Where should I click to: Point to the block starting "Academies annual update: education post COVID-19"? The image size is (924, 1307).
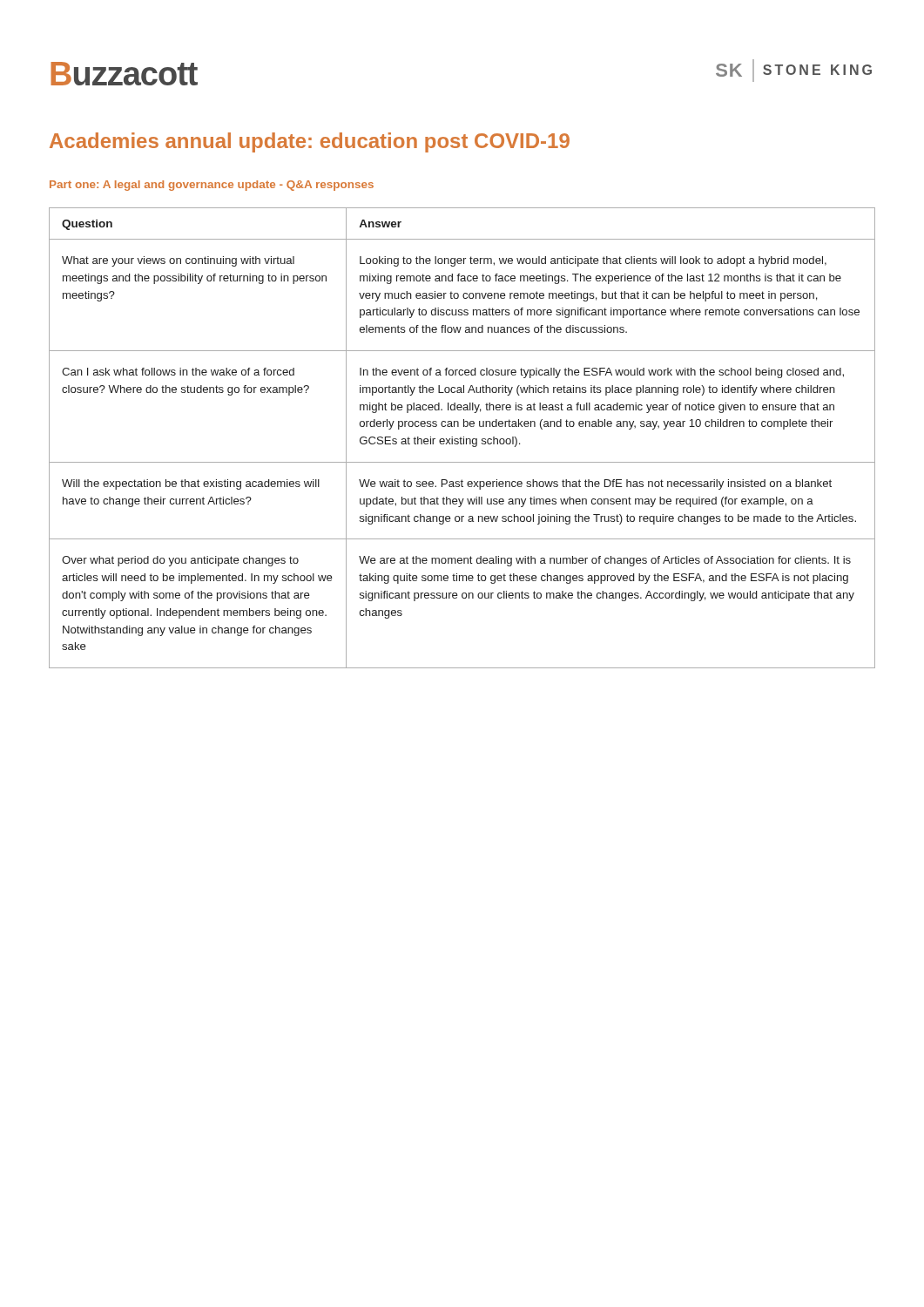[x=462, y=141]
